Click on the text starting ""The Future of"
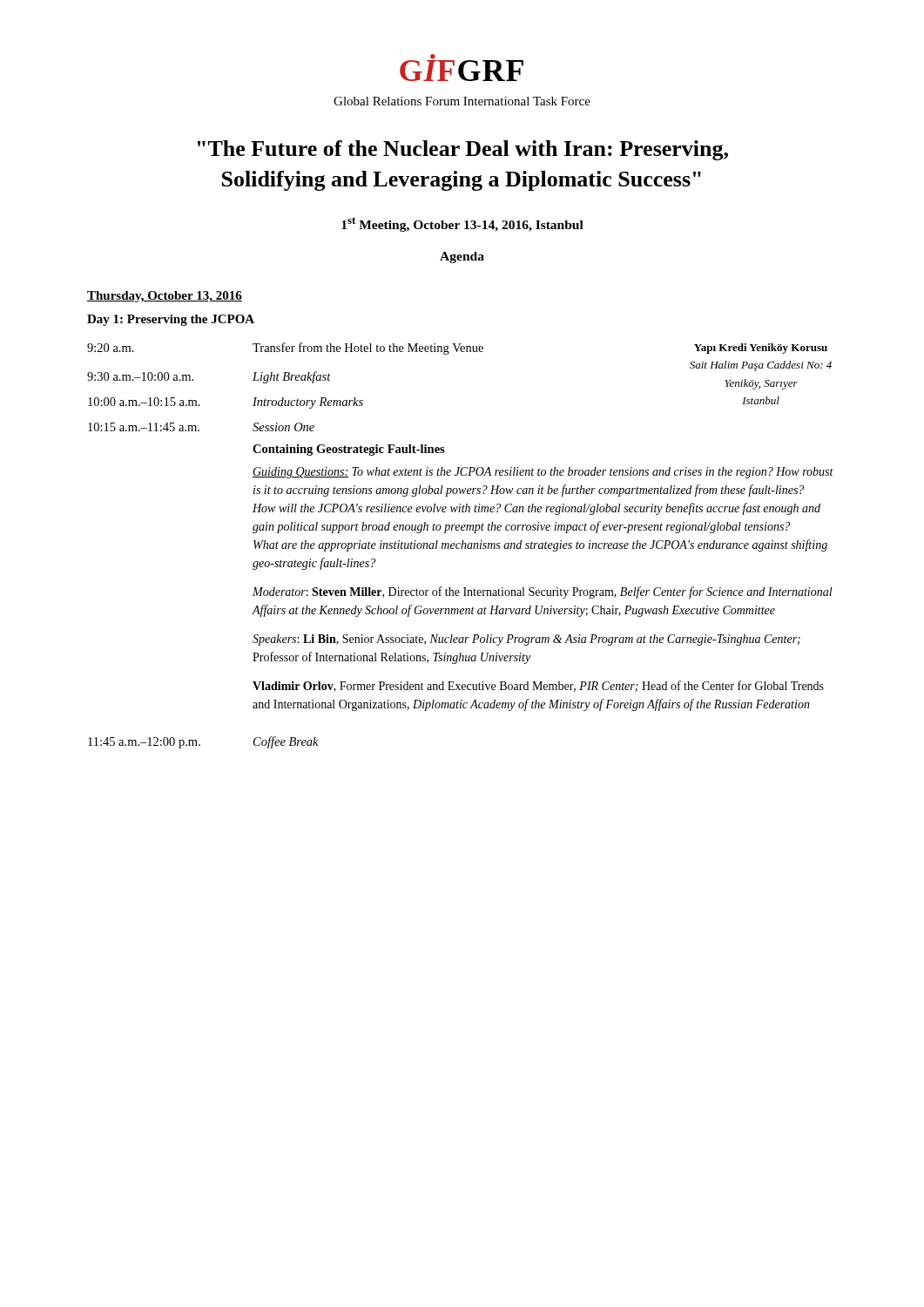The height and width of the screenshot is (1307, 924). [462, 164]
